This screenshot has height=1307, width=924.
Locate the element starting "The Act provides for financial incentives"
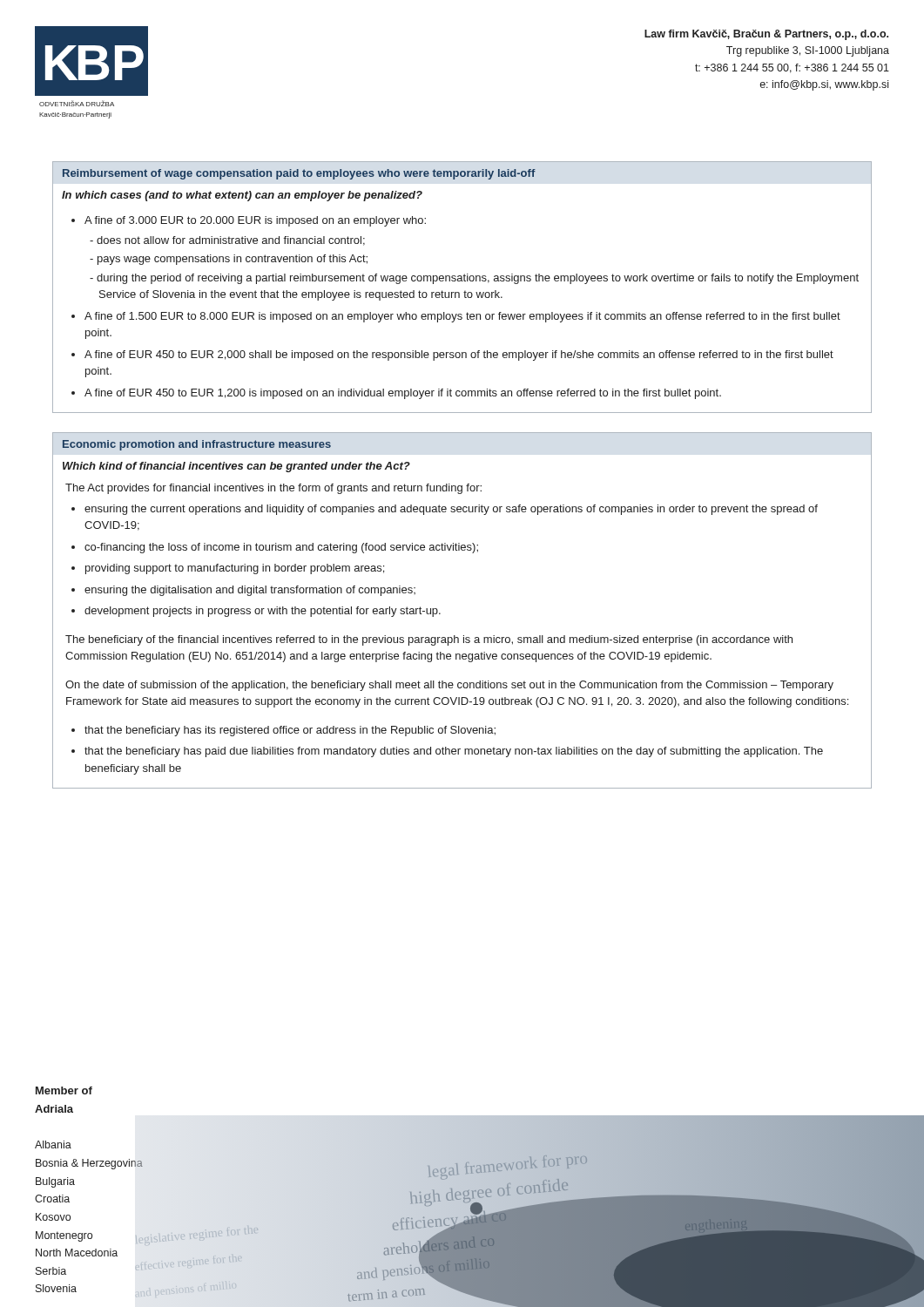point(274,488)
